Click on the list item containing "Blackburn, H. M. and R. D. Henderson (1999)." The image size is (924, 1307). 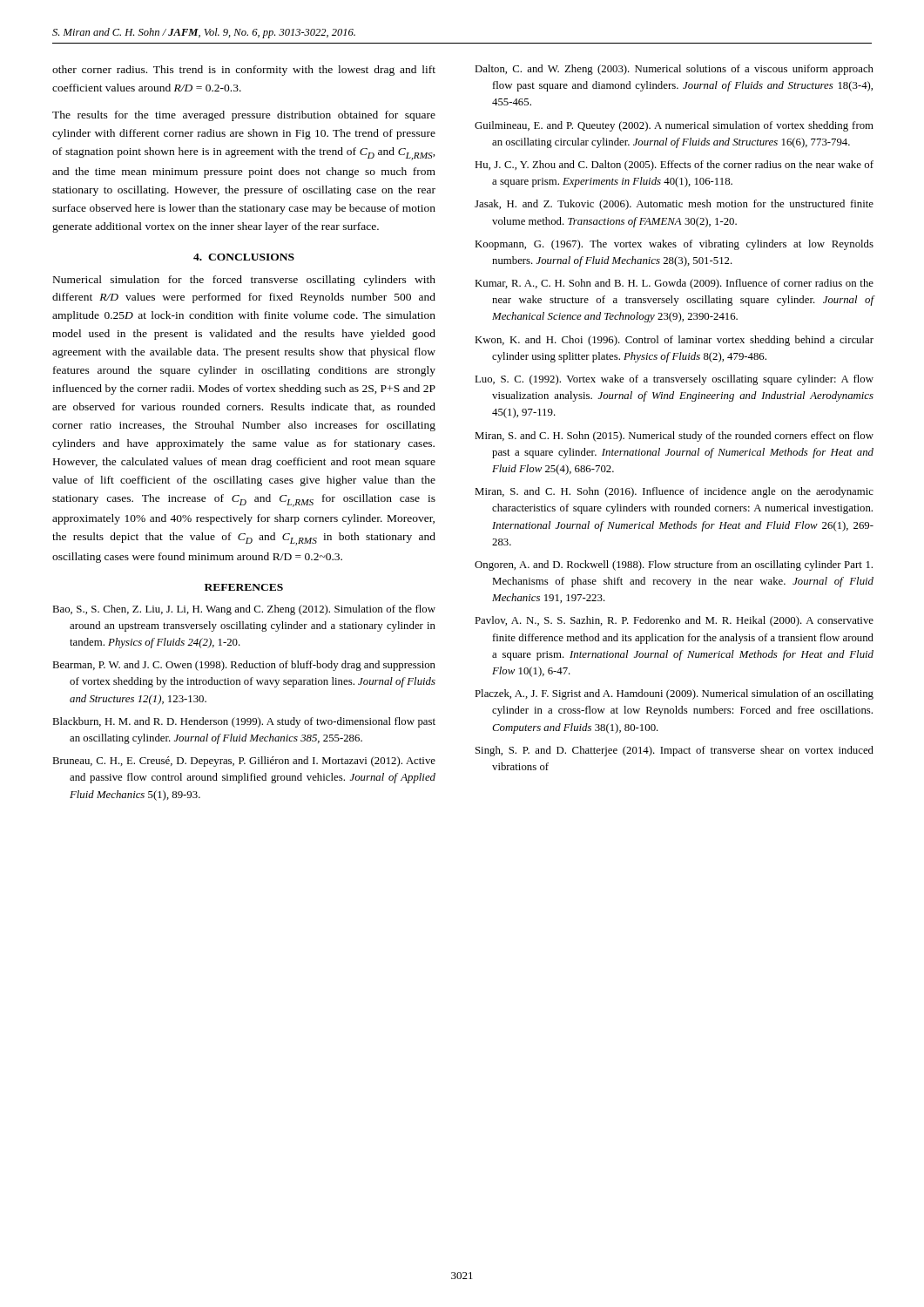[244, 730]
